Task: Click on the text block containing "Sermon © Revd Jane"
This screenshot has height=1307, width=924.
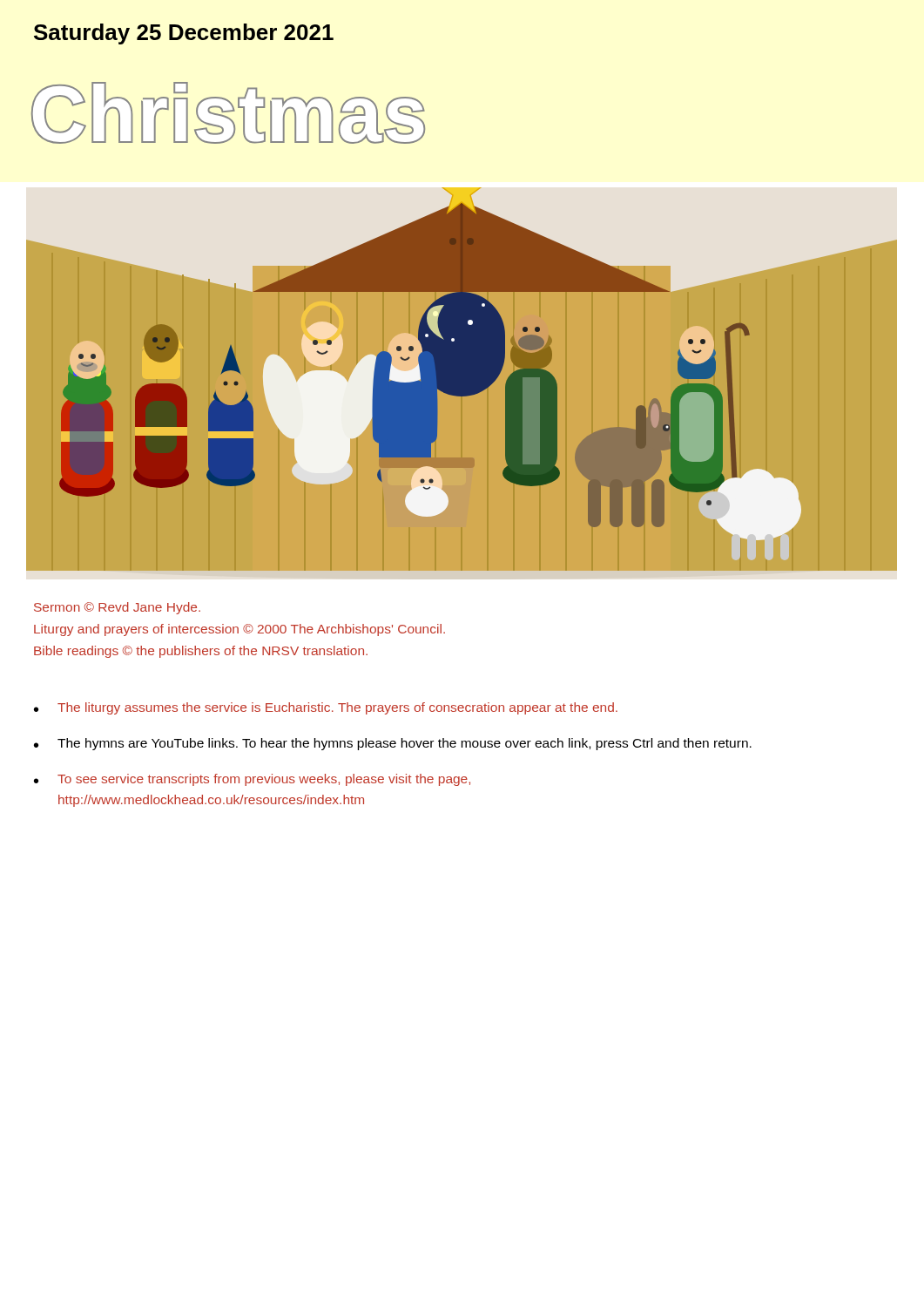Action: tap(240, 629)
